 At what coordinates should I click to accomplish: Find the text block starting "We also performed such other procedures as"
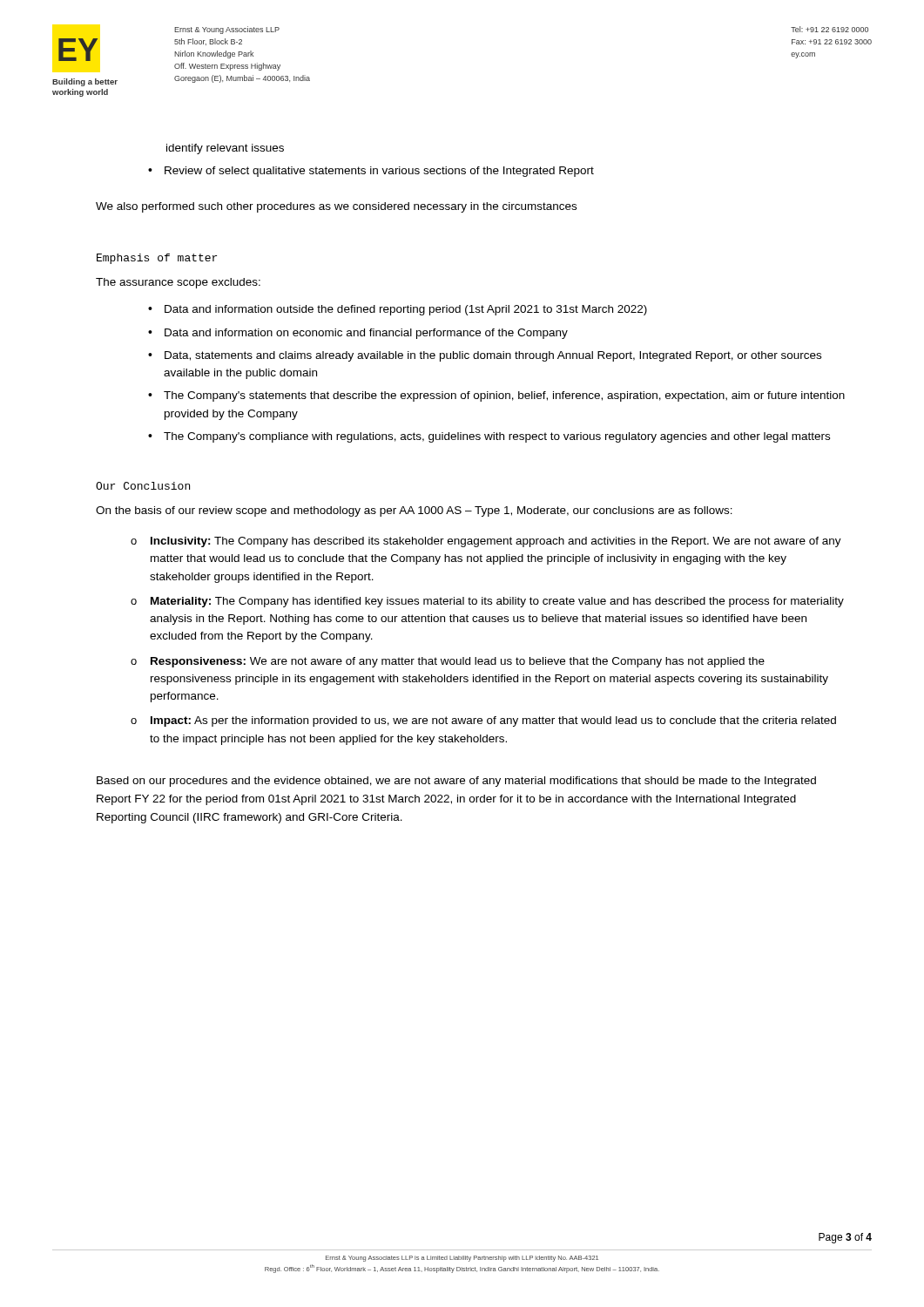point(337,206)
